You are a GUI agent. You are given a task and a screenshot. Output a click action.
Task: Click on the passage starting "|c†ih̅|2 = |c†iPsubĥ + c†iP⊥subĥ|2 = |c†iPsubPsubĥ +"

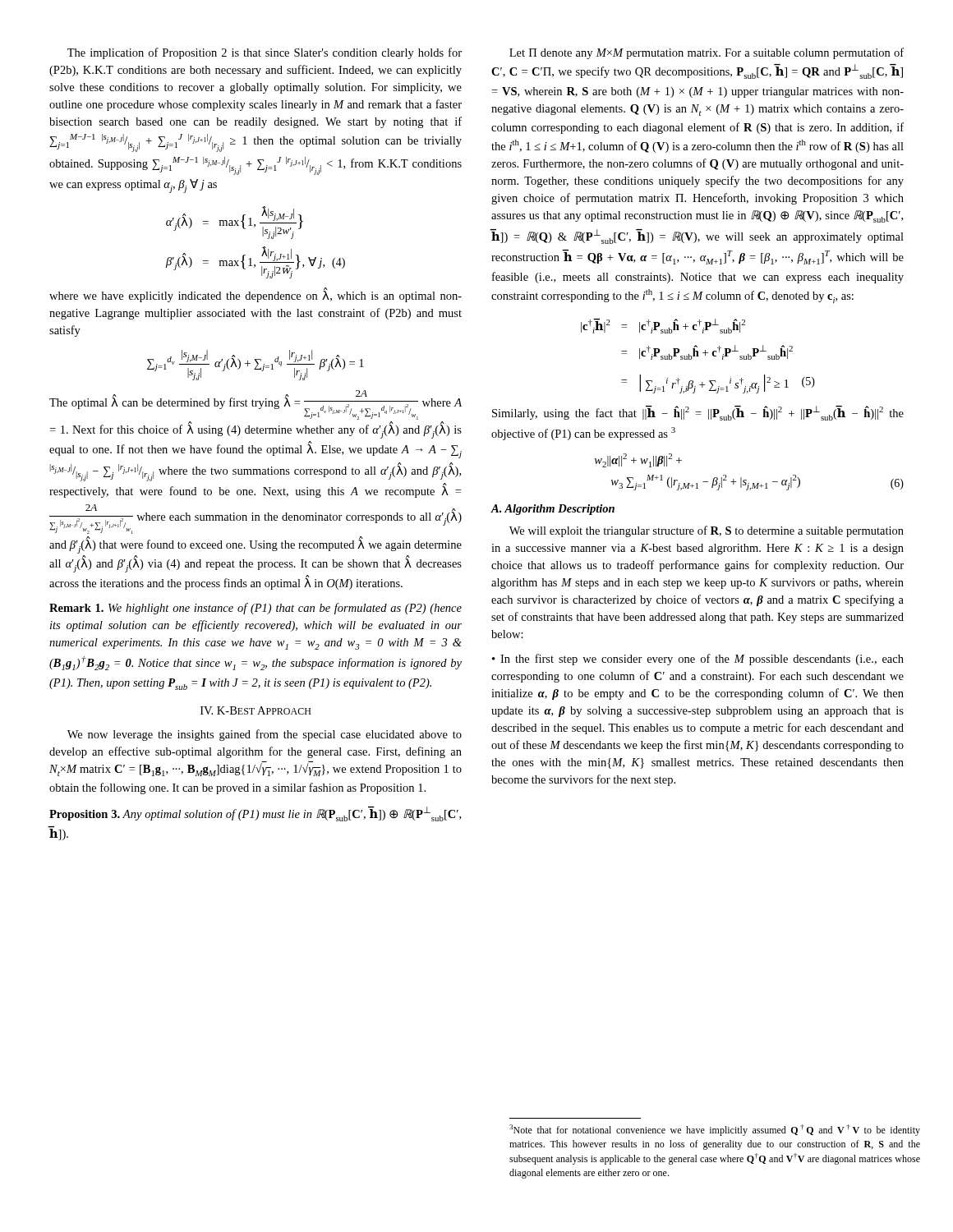[x=698, y=356]
